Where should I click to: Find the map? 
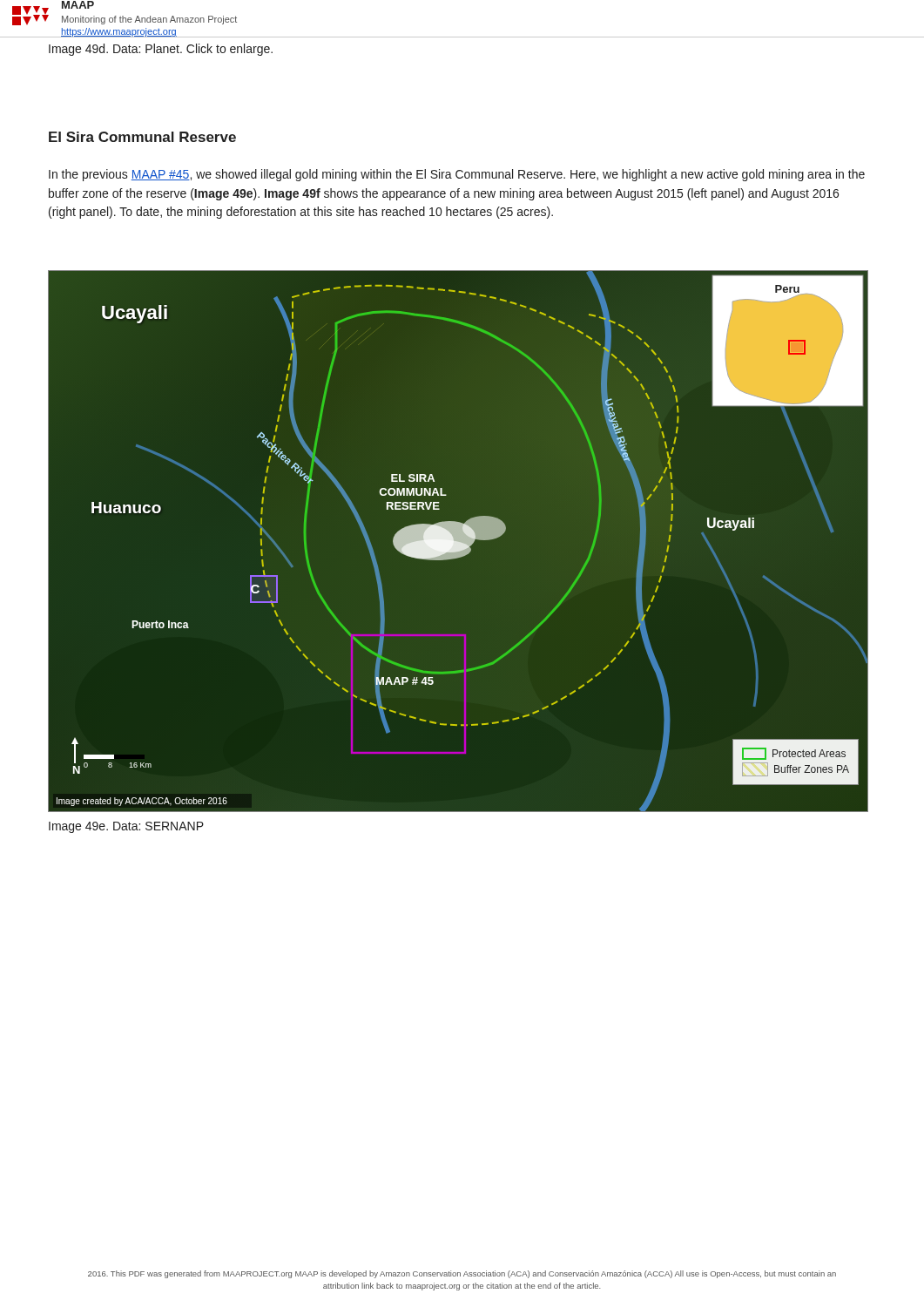[x=457, y=540]
